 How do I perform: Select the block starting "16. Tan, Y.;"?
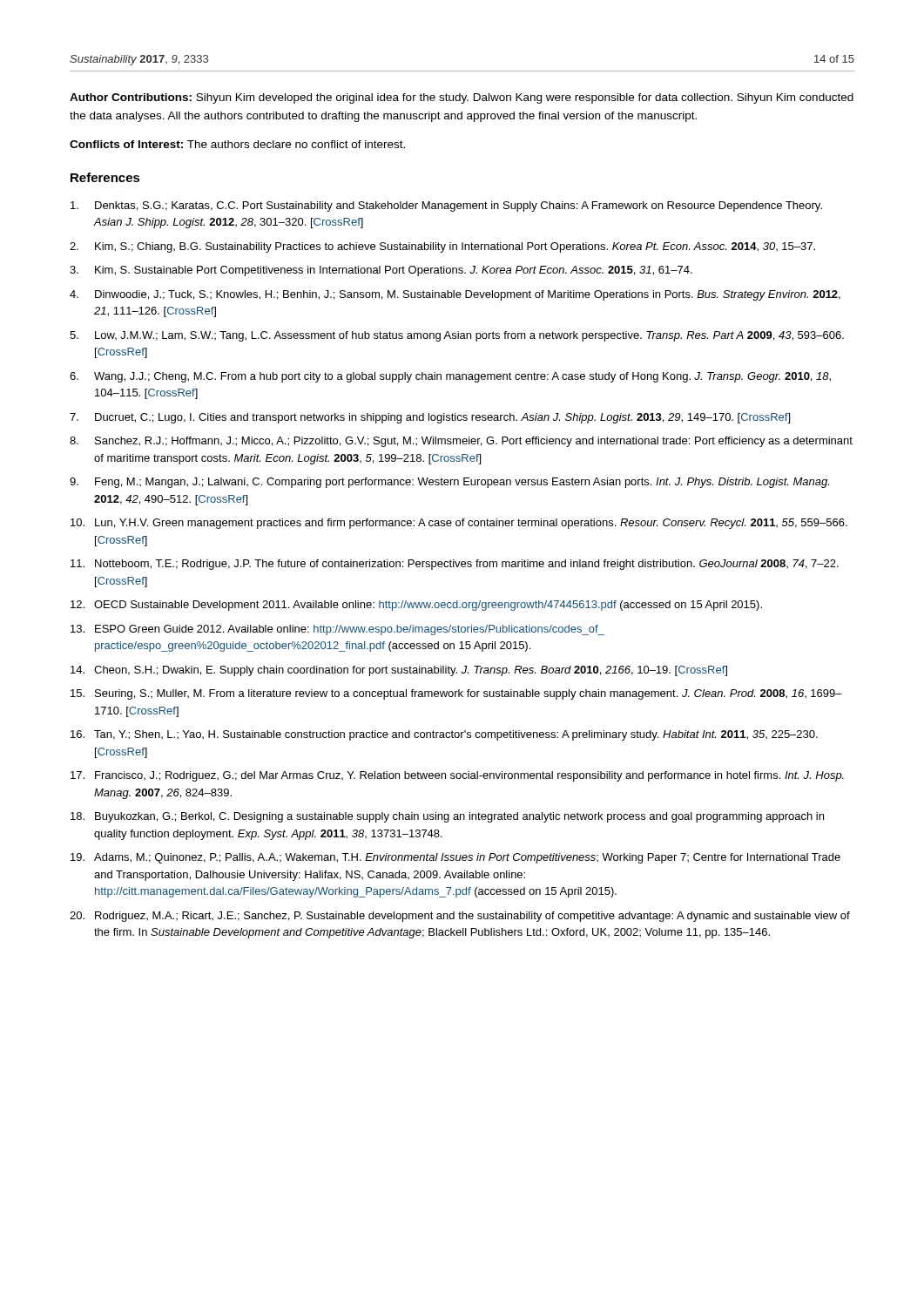tap(462, 743)
